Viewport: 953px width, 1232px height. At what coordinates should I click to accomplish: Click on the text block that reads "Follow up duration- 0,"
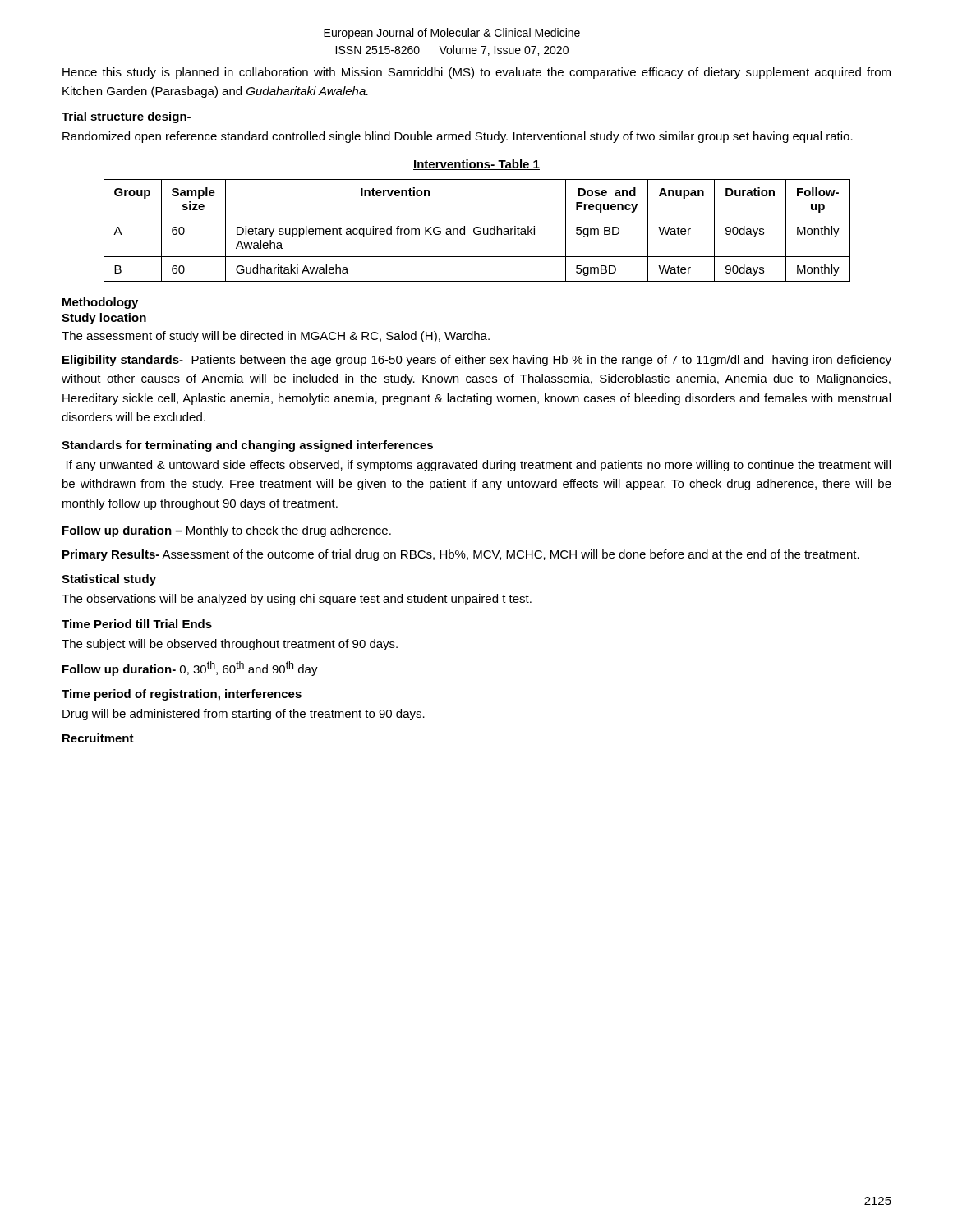pyautogui.click(x=190, y=668)
